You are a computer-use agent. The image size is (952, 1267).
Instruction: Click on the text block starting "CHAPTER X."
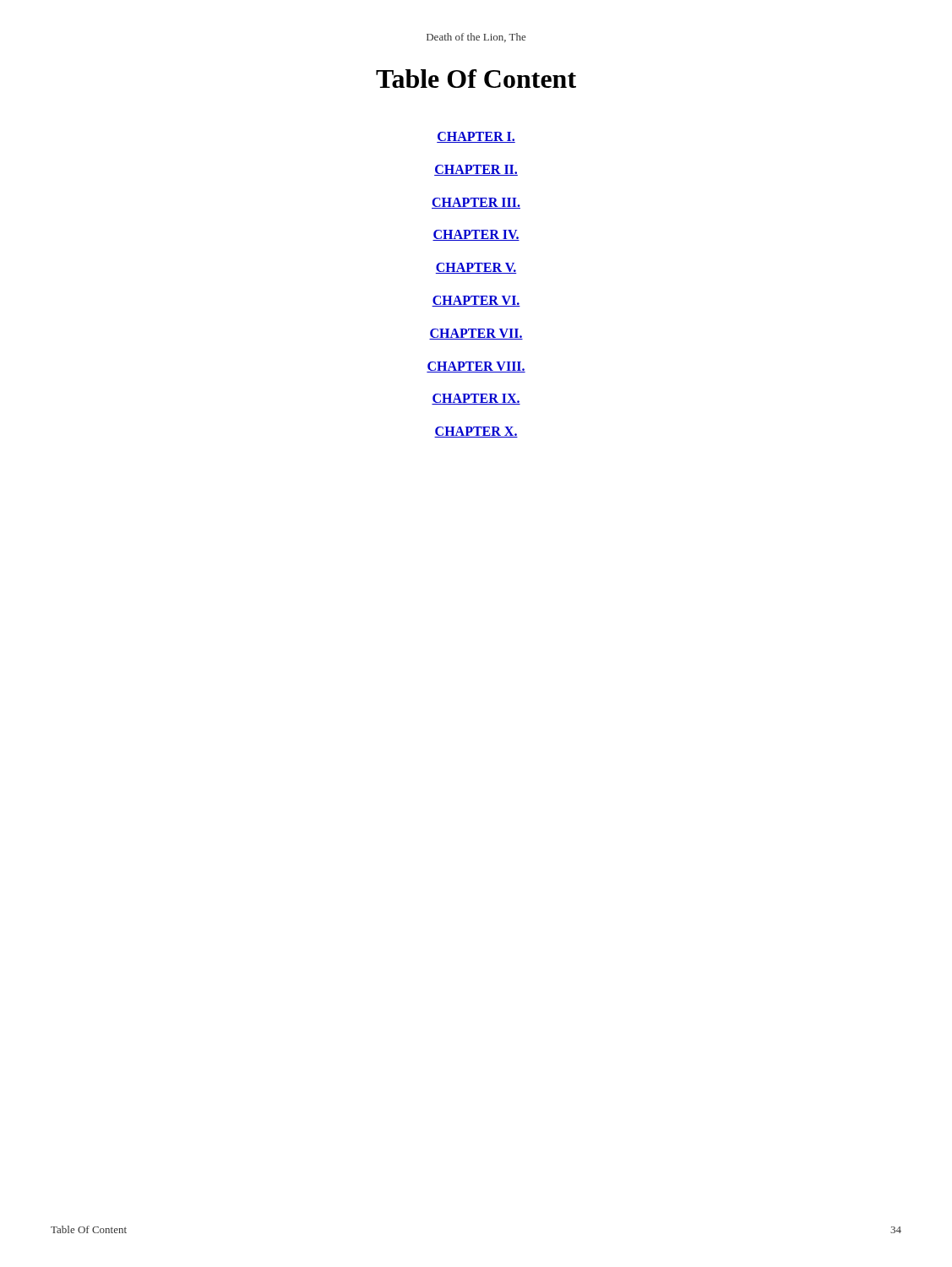pyautogui.click(x=476, y=432)
